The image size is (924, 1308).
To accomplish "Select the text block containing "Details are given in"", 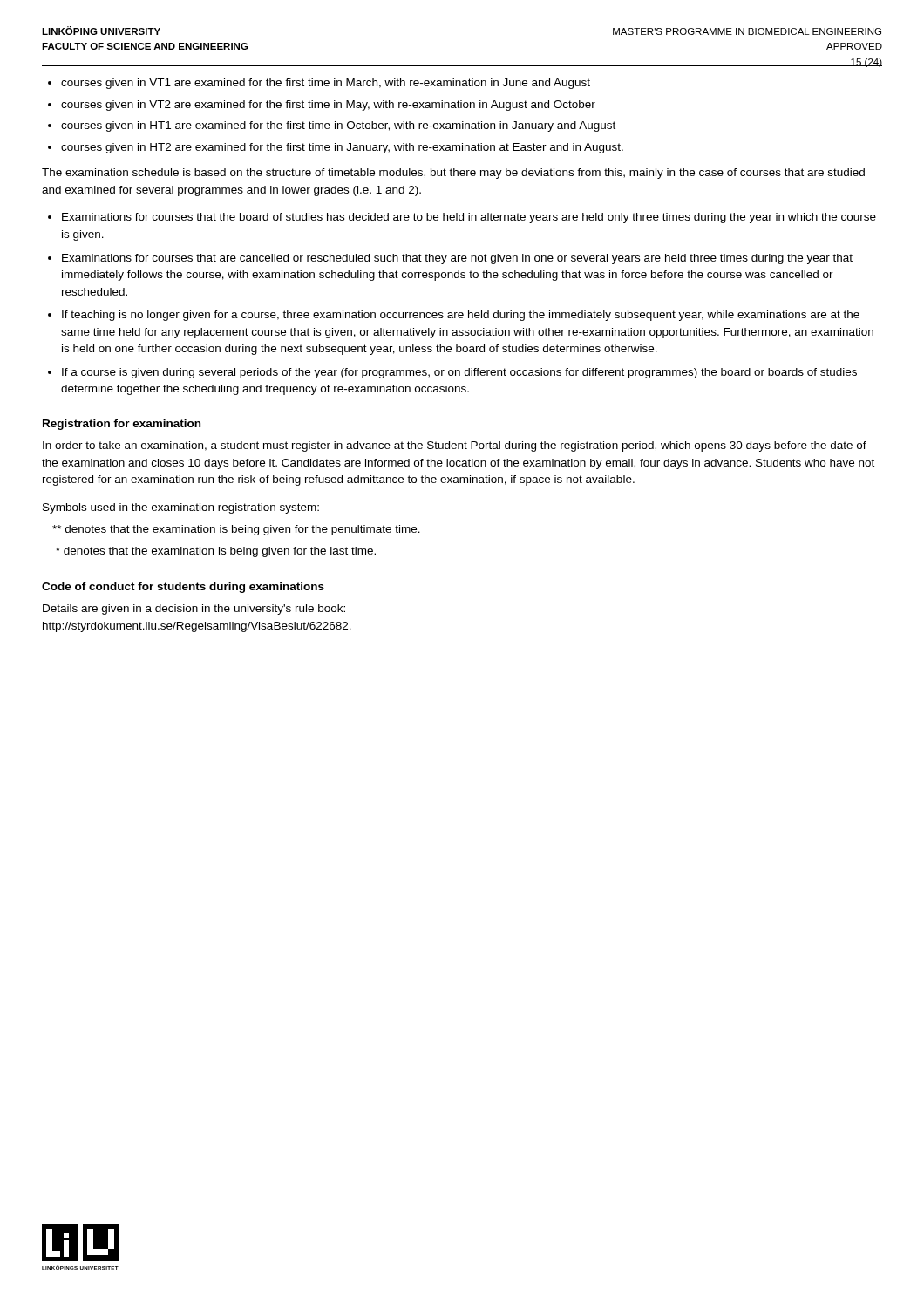I will point(197,617).
